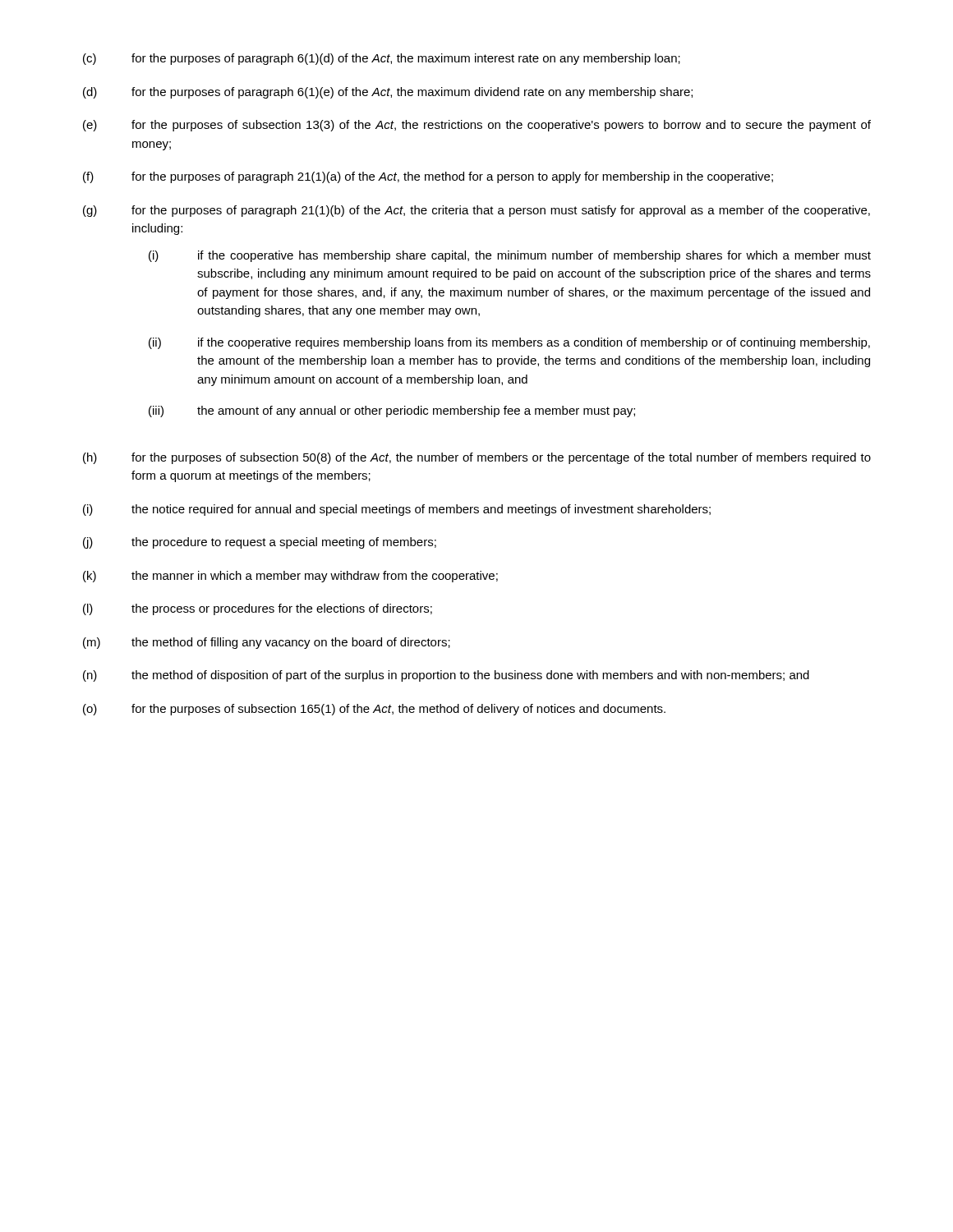This screenshot has width=953, height=1232.
Task: Click on the list item that reads "(n) the method of disposition"
Action: 476,675
